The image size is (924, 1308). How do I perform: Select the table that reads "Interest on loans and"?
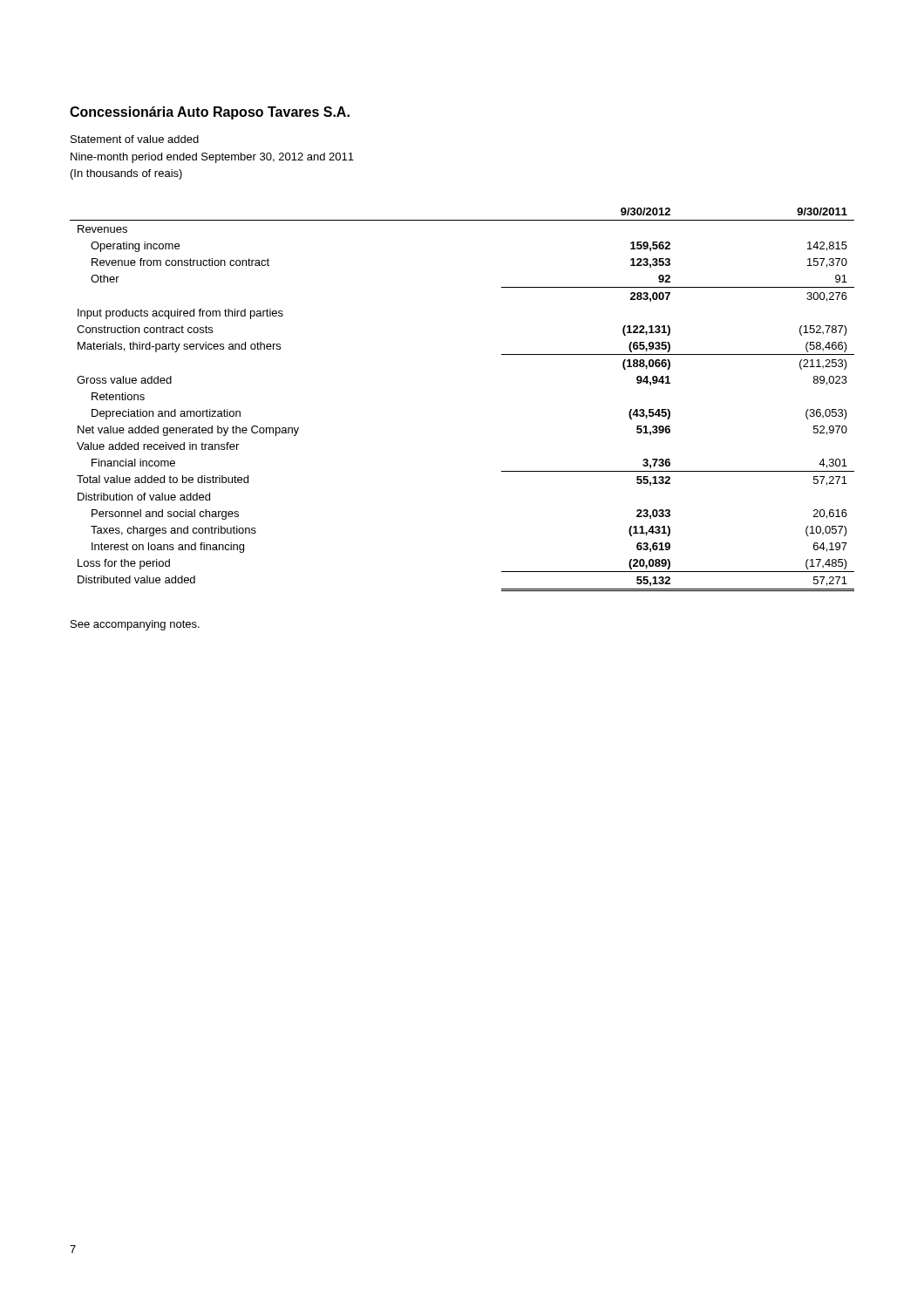point(462,397)
